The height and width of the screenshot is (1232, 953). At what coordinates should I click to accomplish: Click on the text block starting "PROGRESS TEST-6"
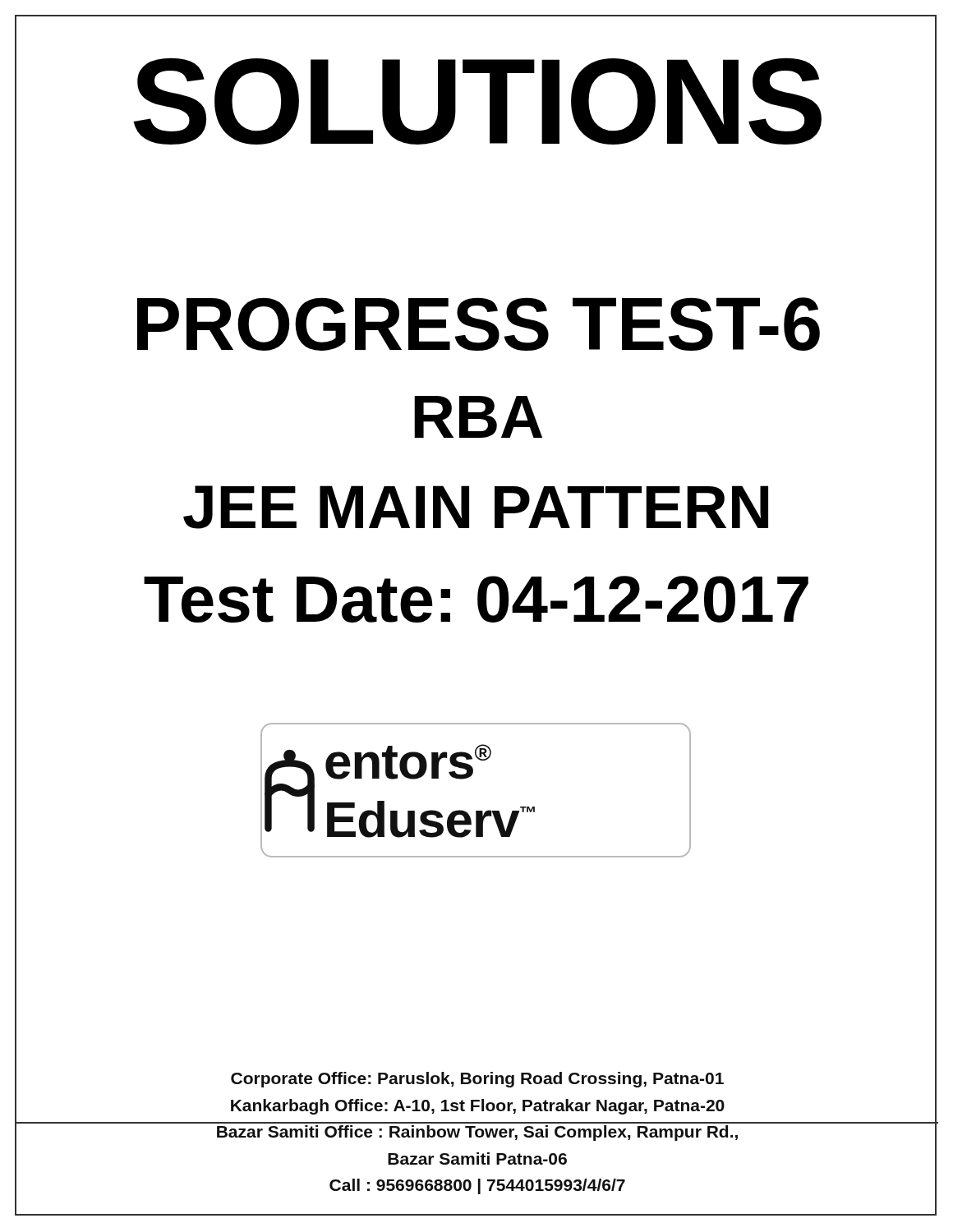tap(477, 324)
